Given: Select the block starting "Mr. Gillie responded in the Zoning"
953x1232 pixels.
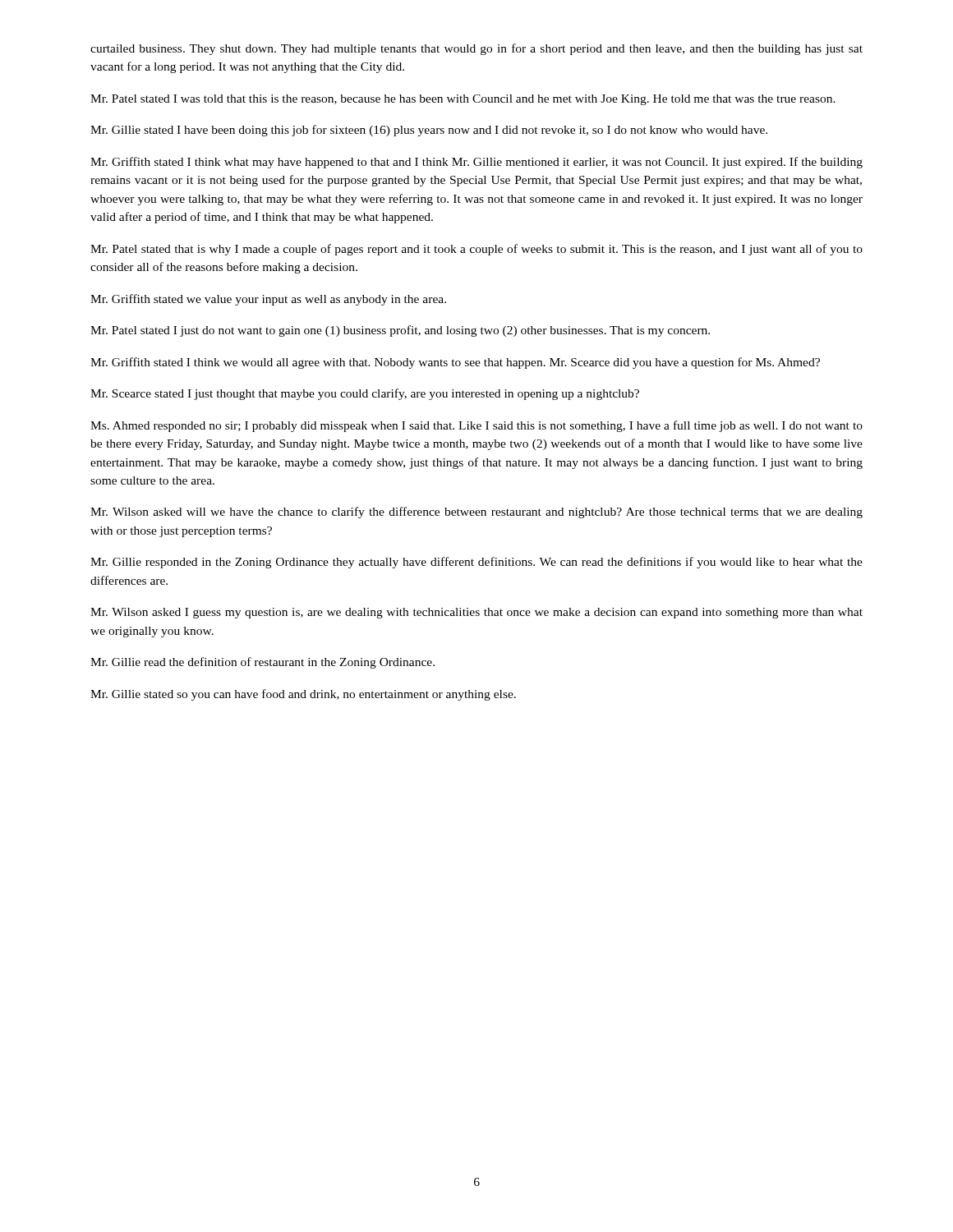Looking at the screenshot, I should (476, 571).
